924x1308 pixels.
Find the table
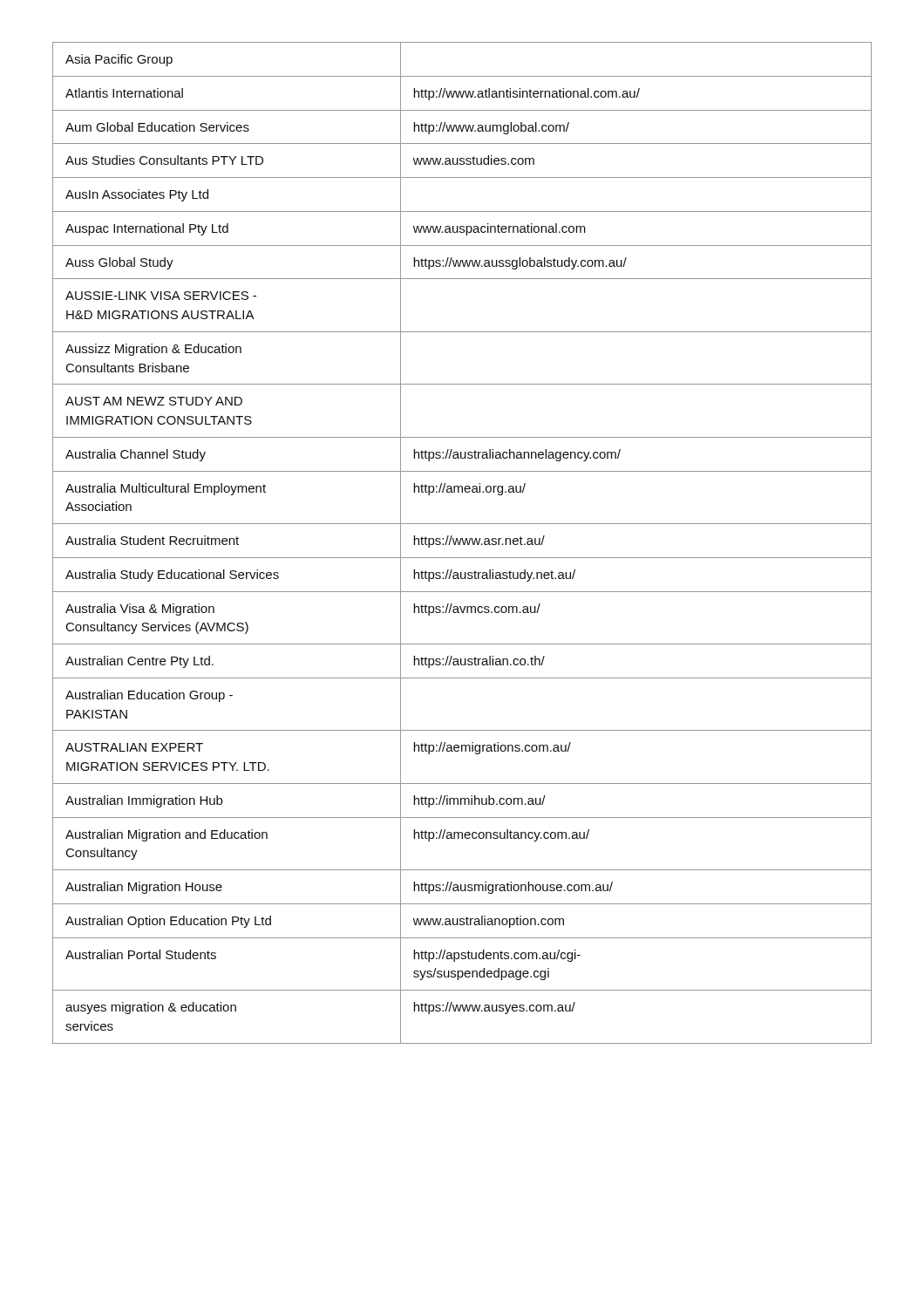[x=462, y=543]
